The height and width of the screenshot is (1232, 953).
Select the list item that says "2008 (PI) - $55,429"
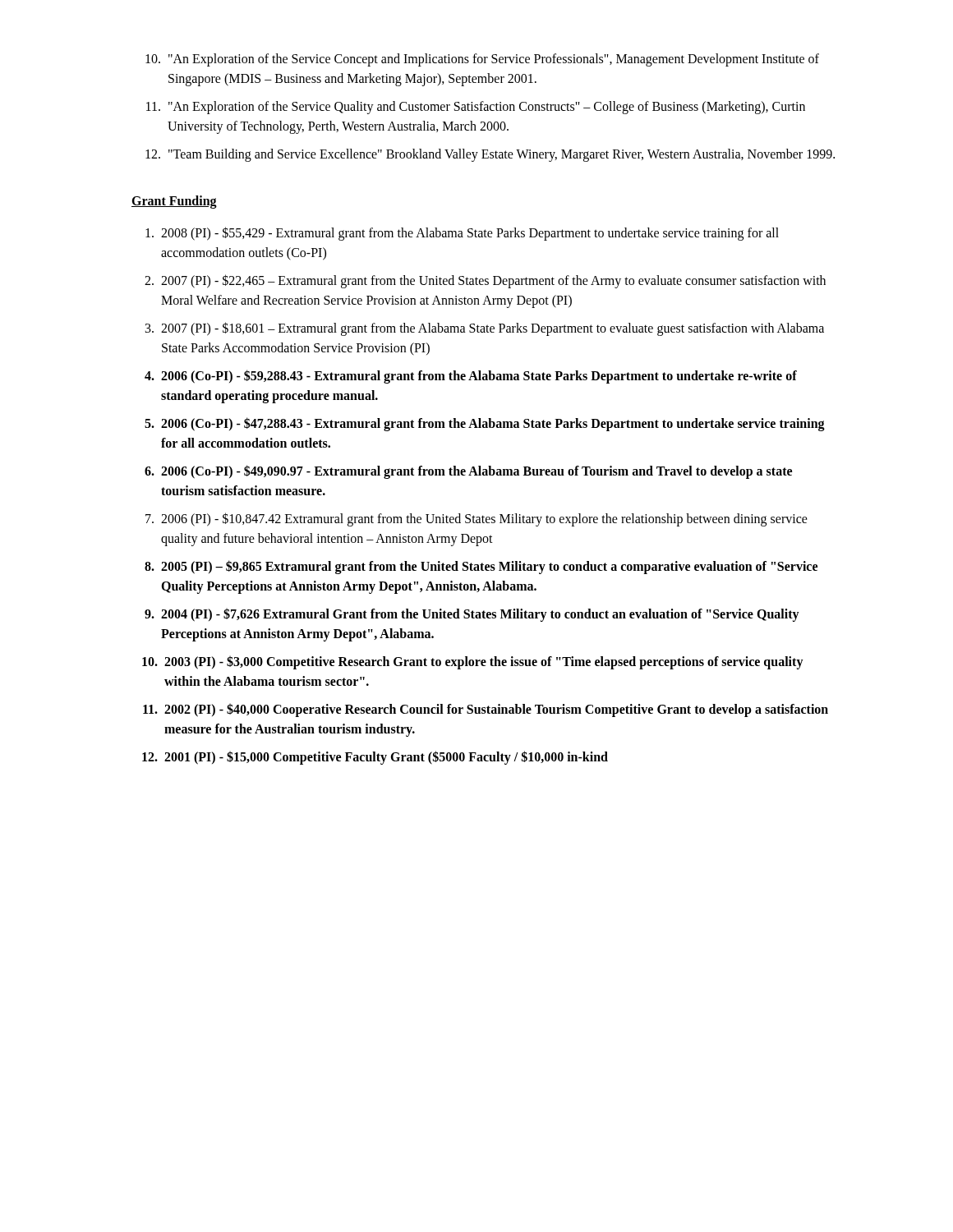coord(485,243)
